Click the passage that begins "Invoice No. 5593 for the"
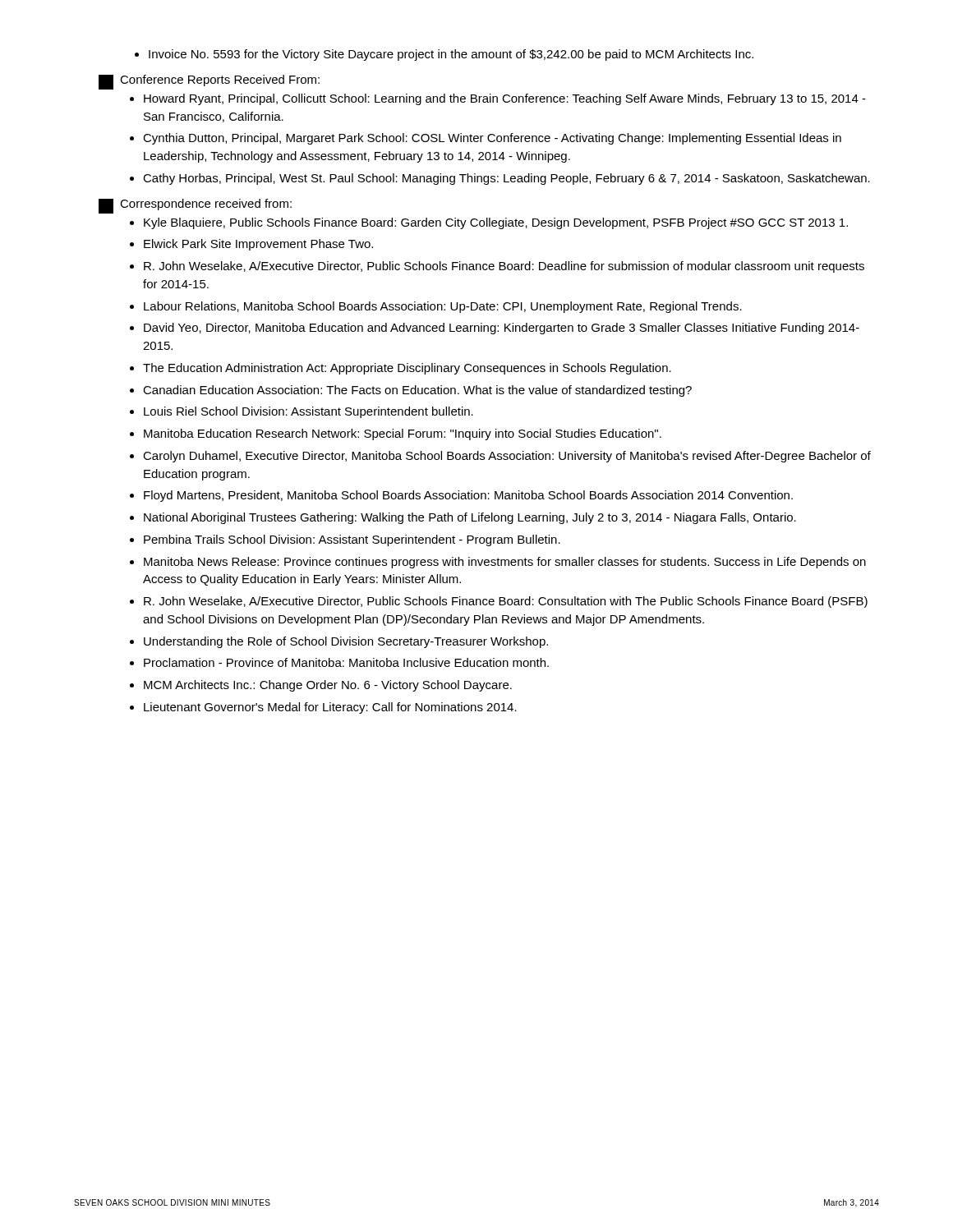This screenshot has width=953, height=1232. 451,54
